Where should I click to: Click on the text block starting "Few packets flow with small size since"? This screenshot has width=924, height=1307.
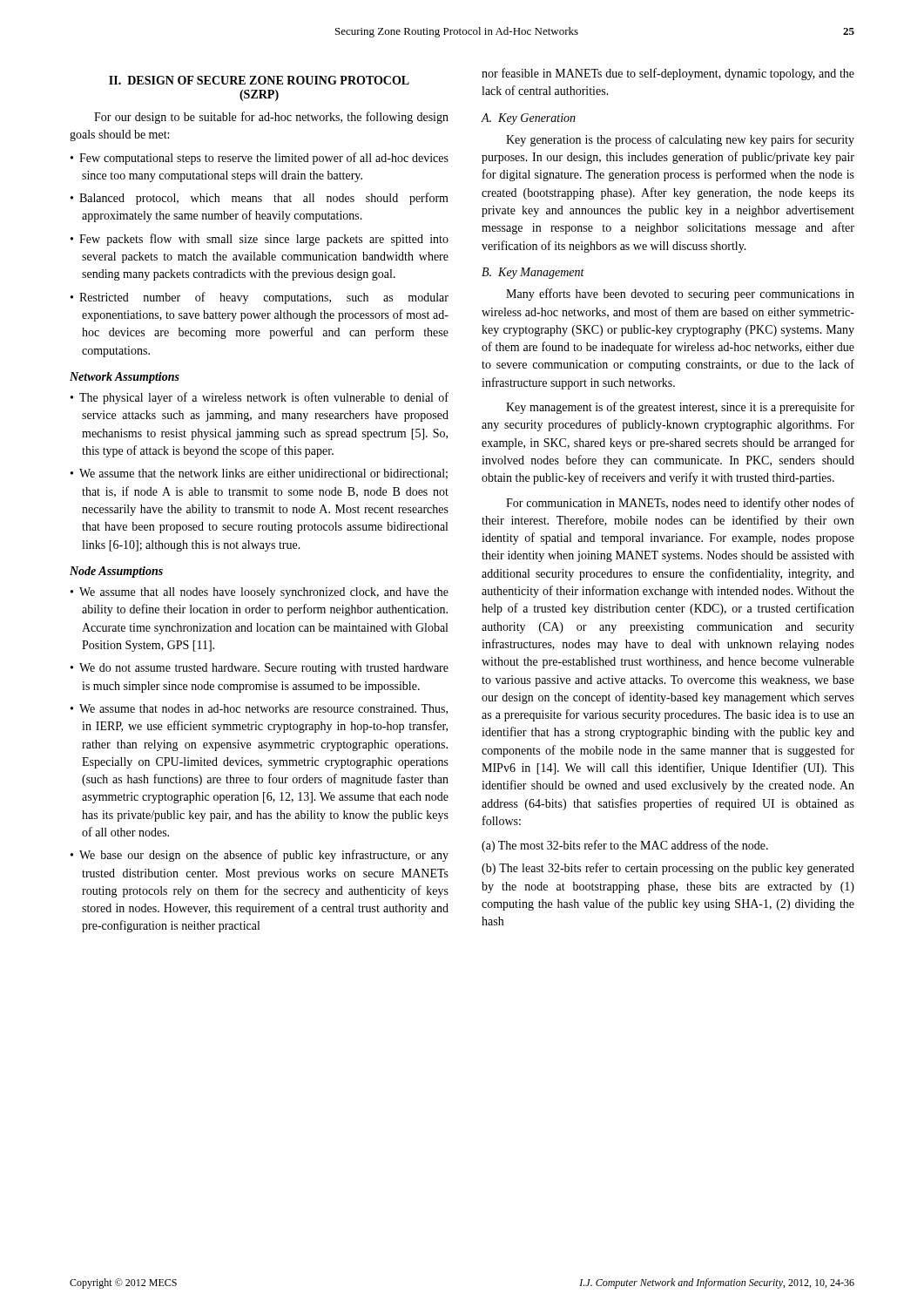point(259,257)
